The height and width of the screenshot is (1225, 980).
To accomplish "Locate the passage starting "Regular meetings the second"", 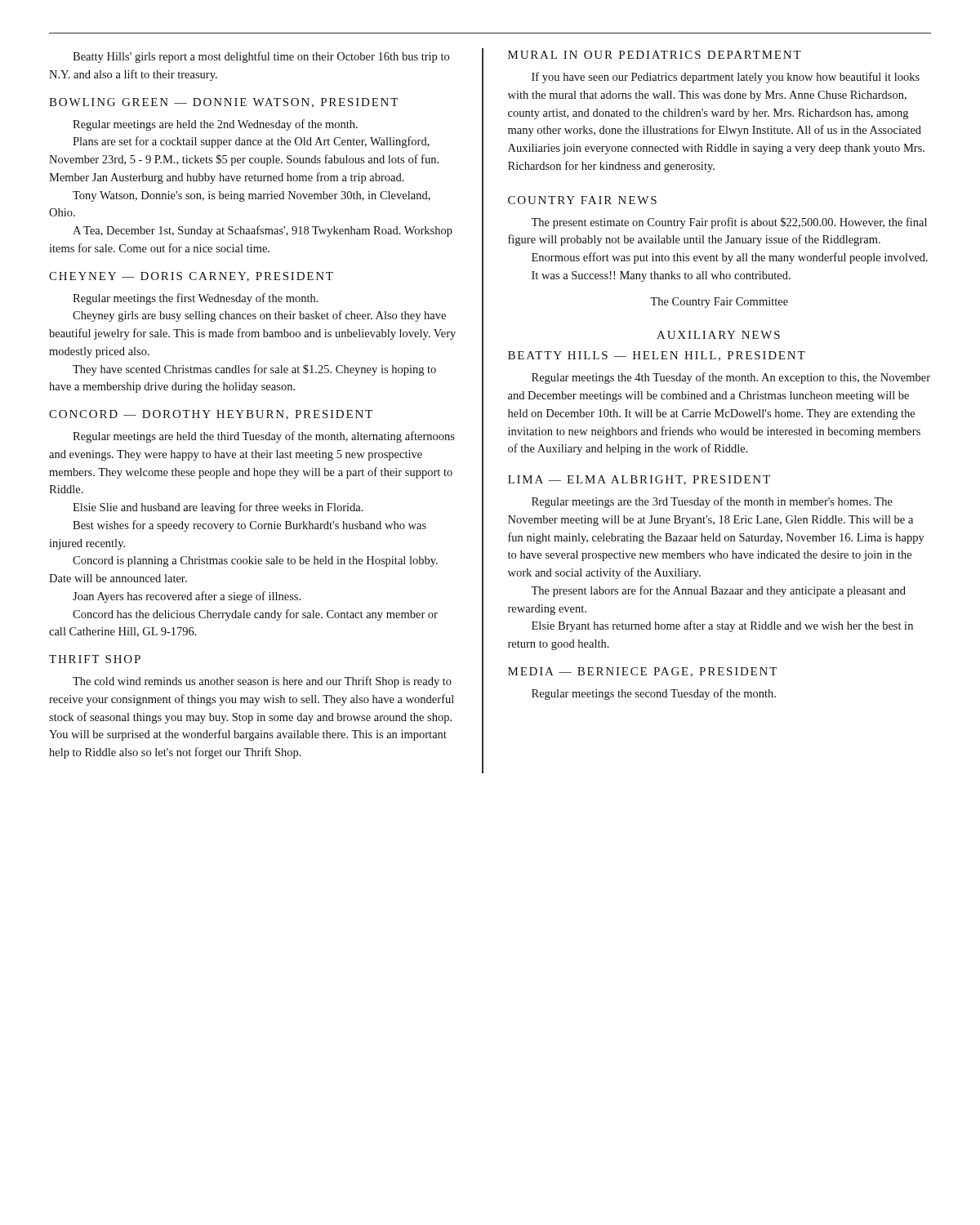I will click(719, 694).
